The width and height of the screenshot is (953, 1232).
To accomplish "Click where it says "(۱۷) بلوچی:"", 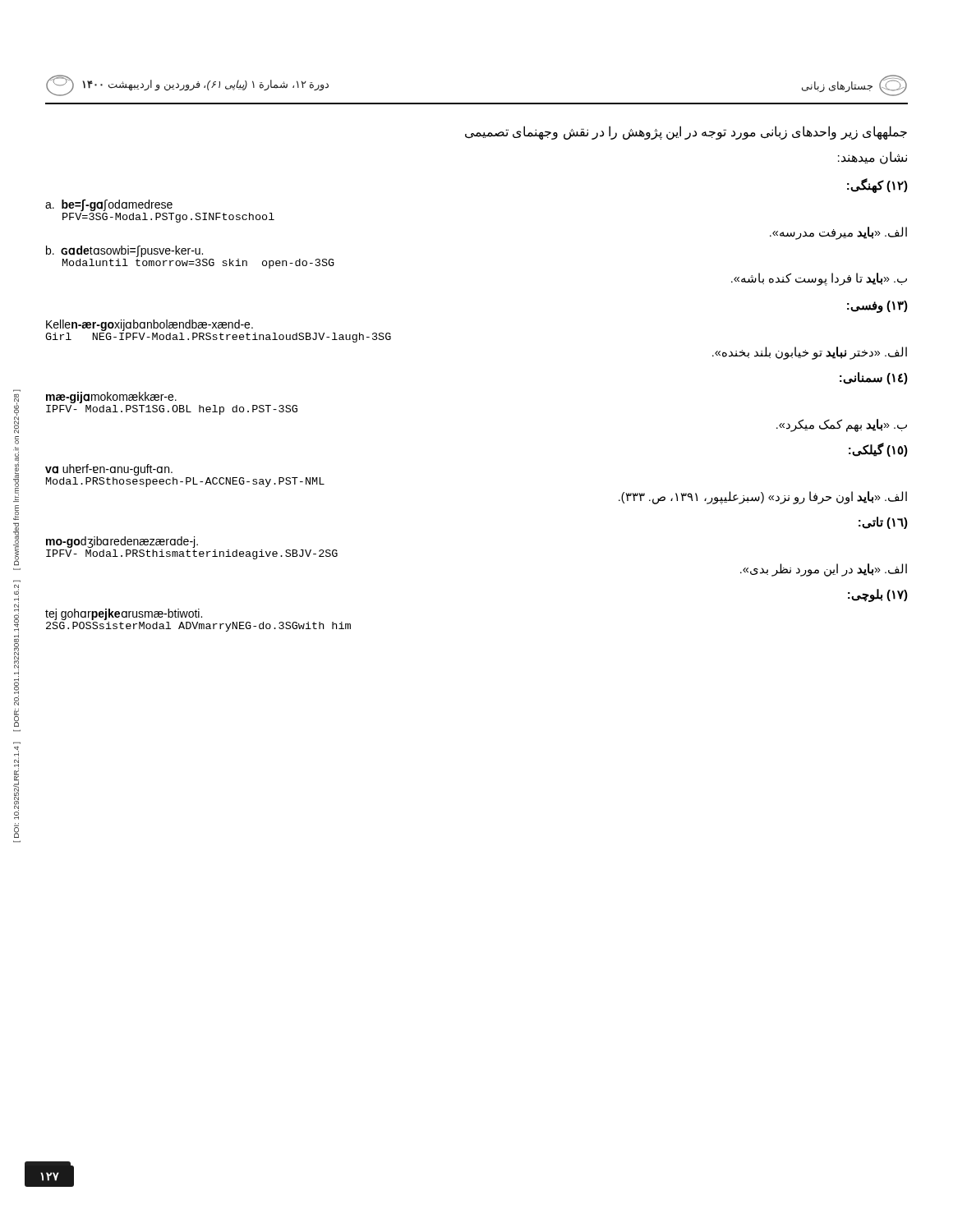I will [877, 594].
